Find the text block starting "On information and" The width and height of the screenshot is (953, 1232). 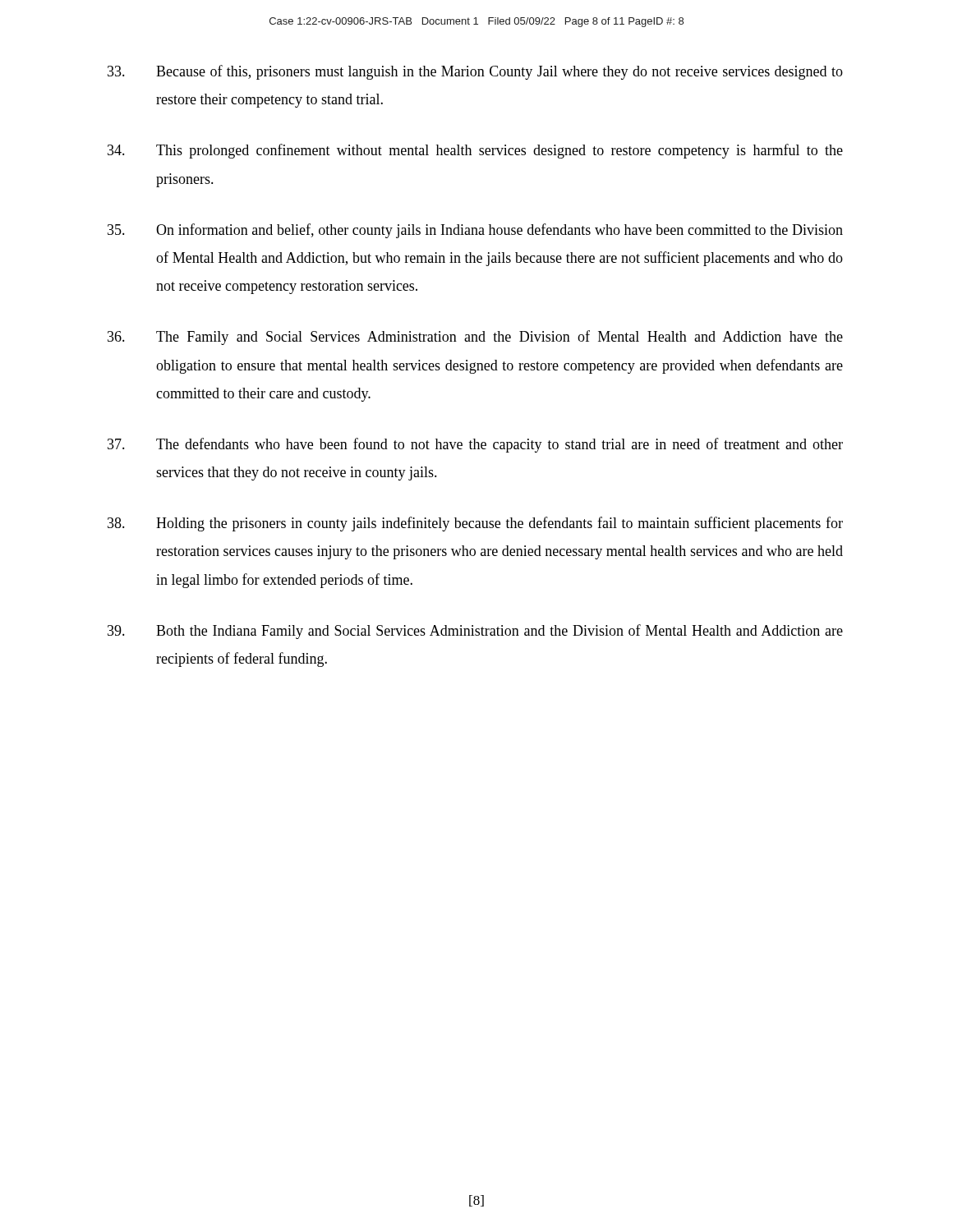[475, 258]
